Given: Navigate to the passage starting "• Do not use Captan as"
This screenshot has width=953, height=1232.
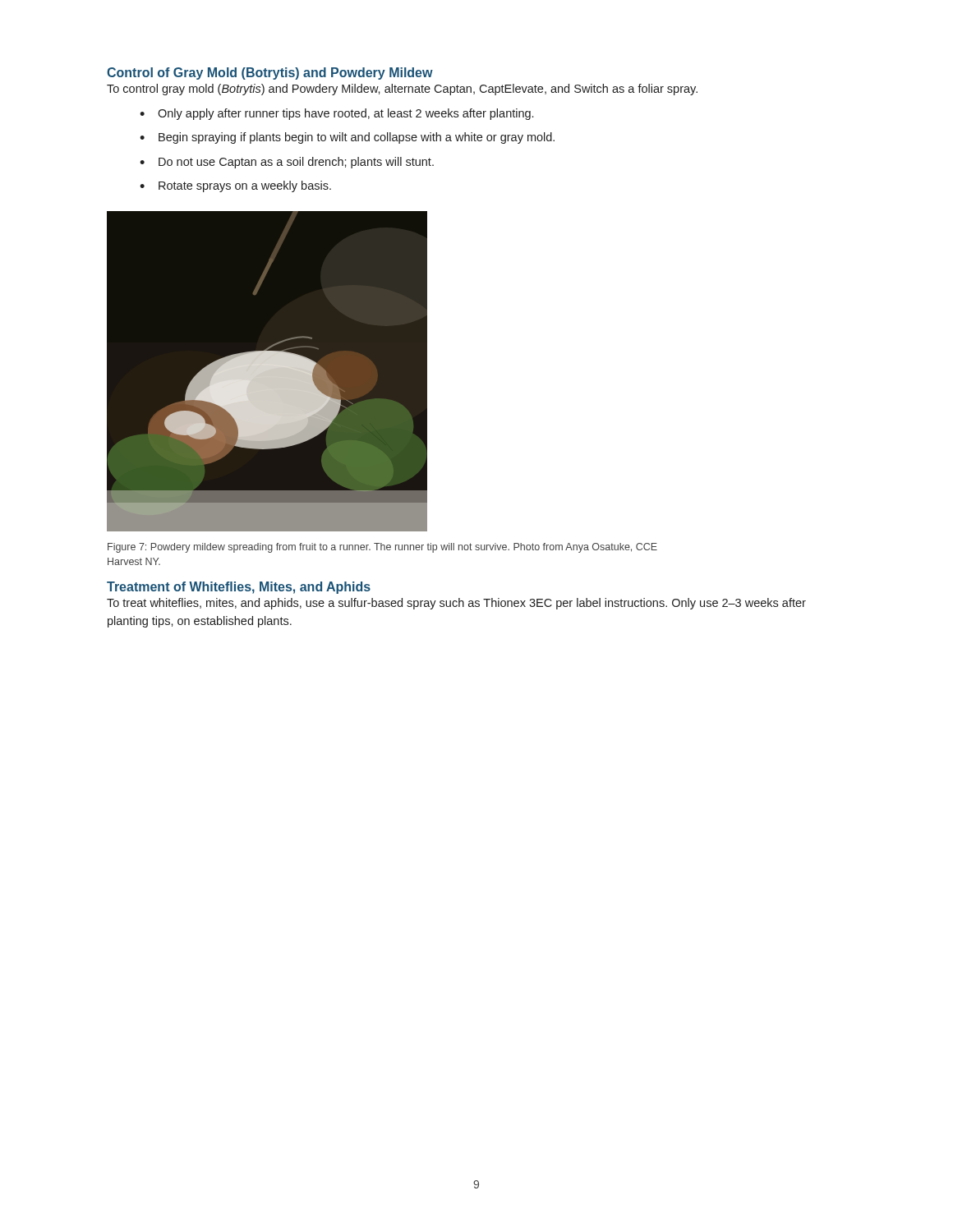Looking at the screenshot, I should click(287, 163).
